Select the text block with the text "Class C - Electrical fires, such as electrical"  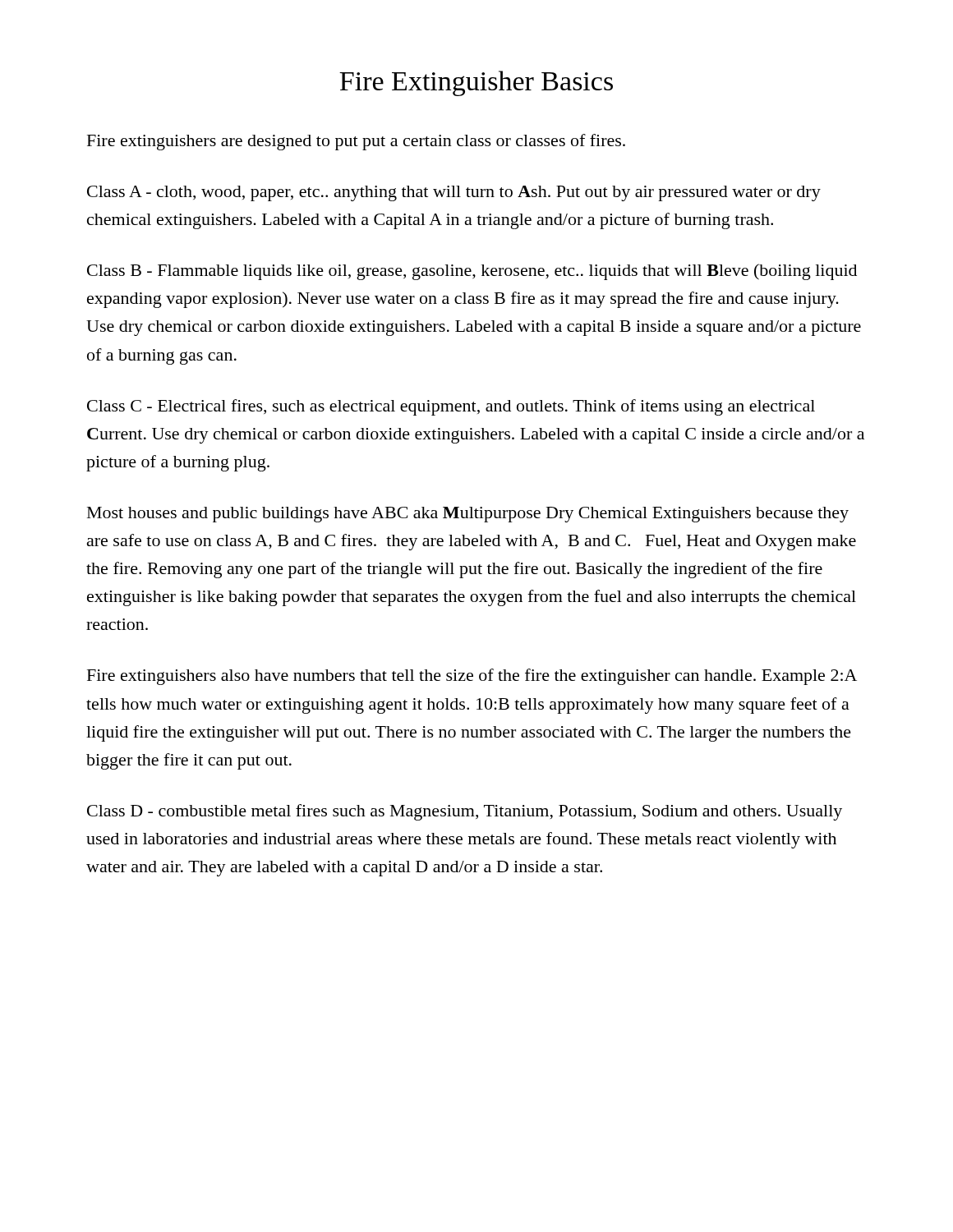475,433
